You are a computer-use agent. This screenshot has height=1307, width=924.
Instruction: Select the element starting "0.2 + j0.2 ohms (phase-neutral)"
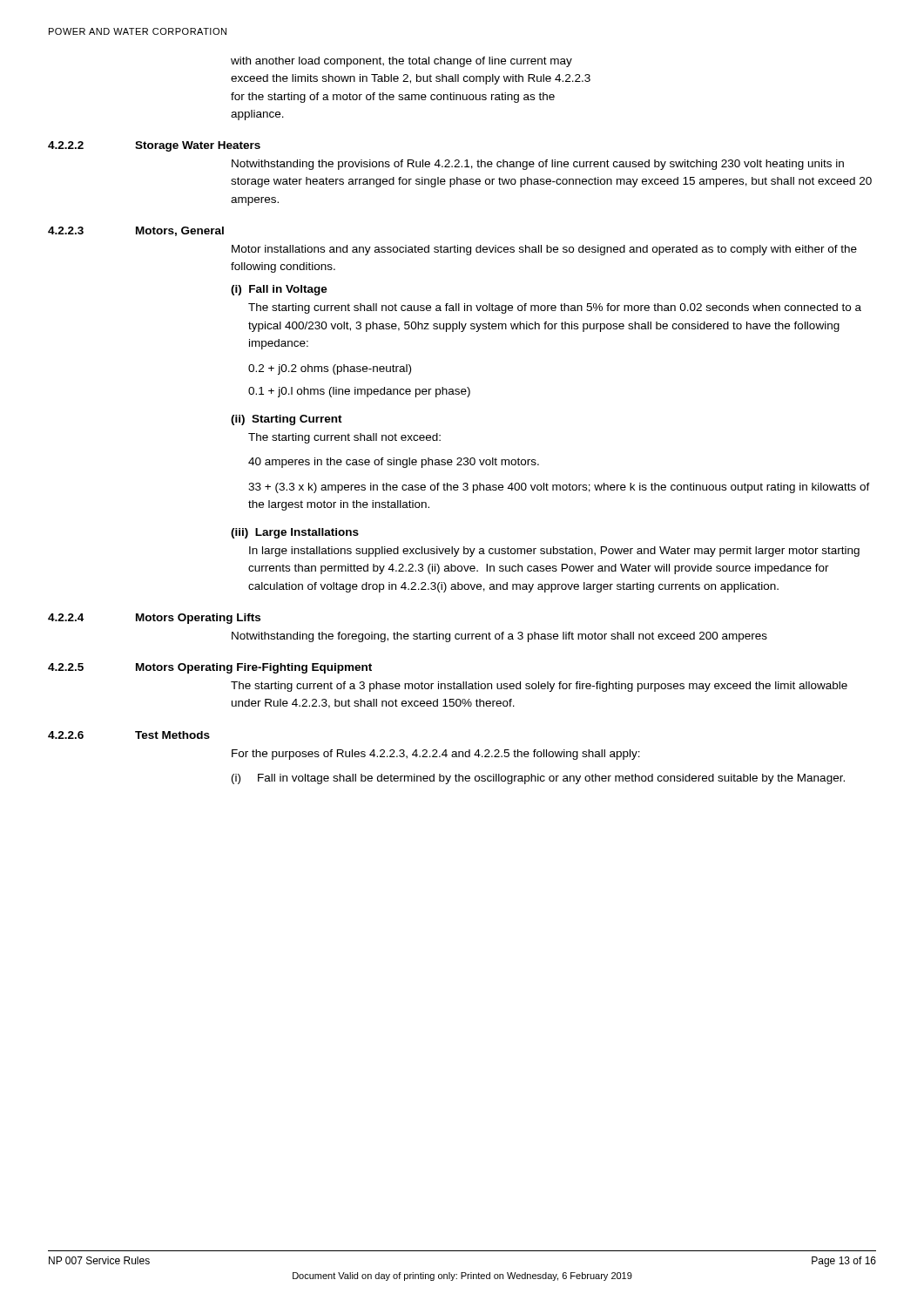pyautogui.click(x=330, y=368)
